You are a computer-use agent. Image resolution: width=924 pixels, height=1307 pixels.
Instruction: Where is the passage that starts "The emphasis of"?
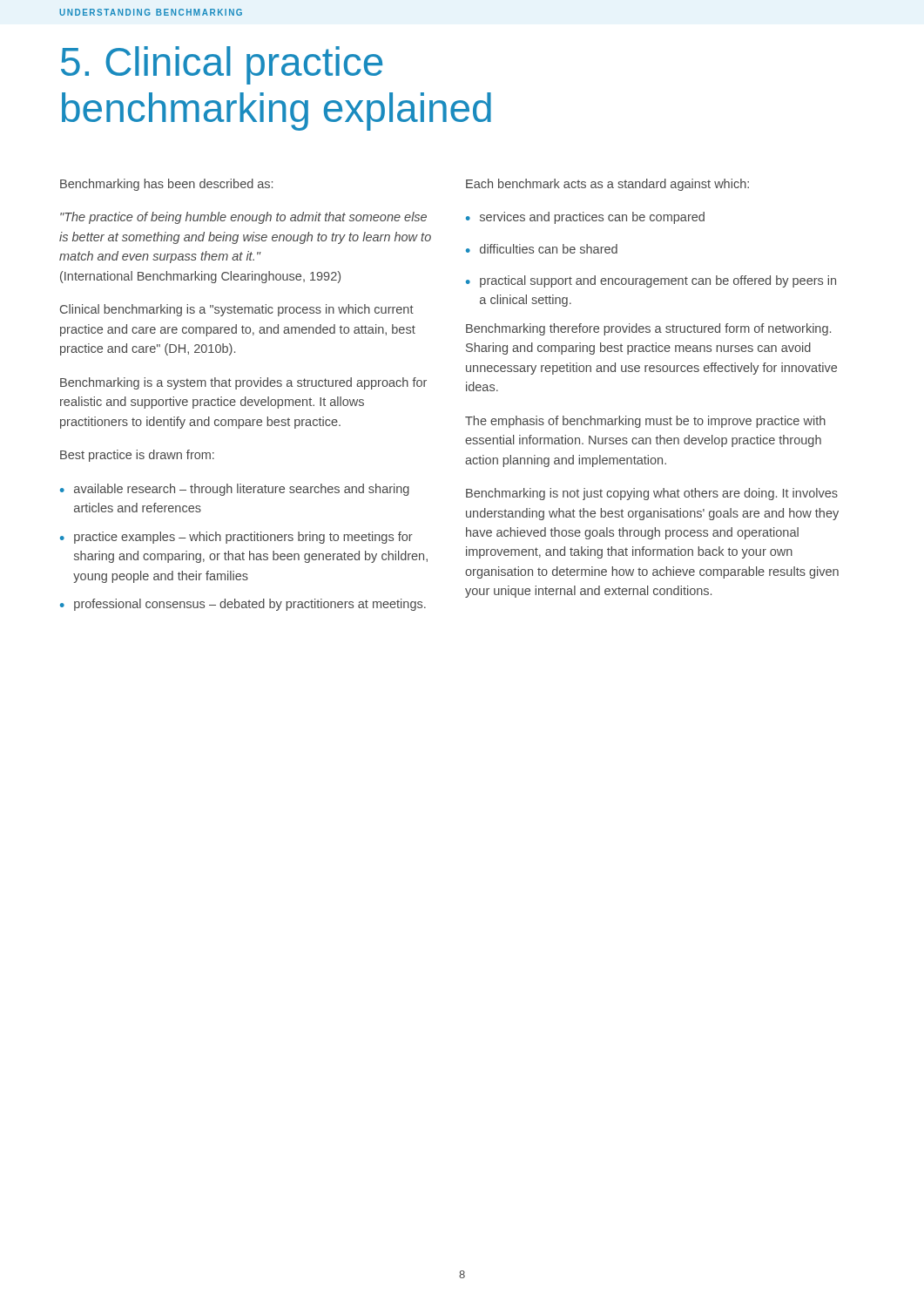tap(645, 440)
